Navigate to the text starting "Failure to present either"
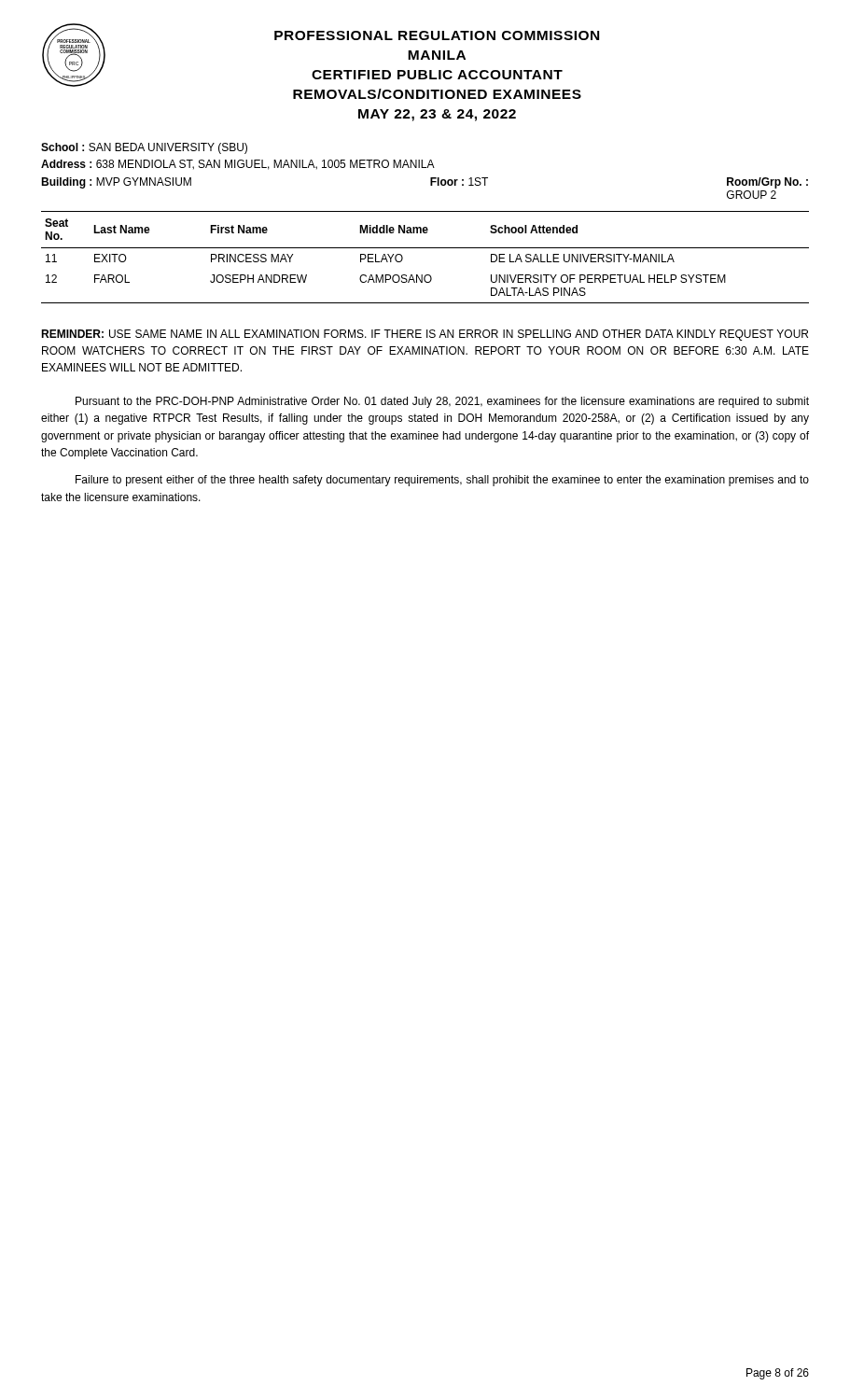850x1400 pixels. click(425, 488)
